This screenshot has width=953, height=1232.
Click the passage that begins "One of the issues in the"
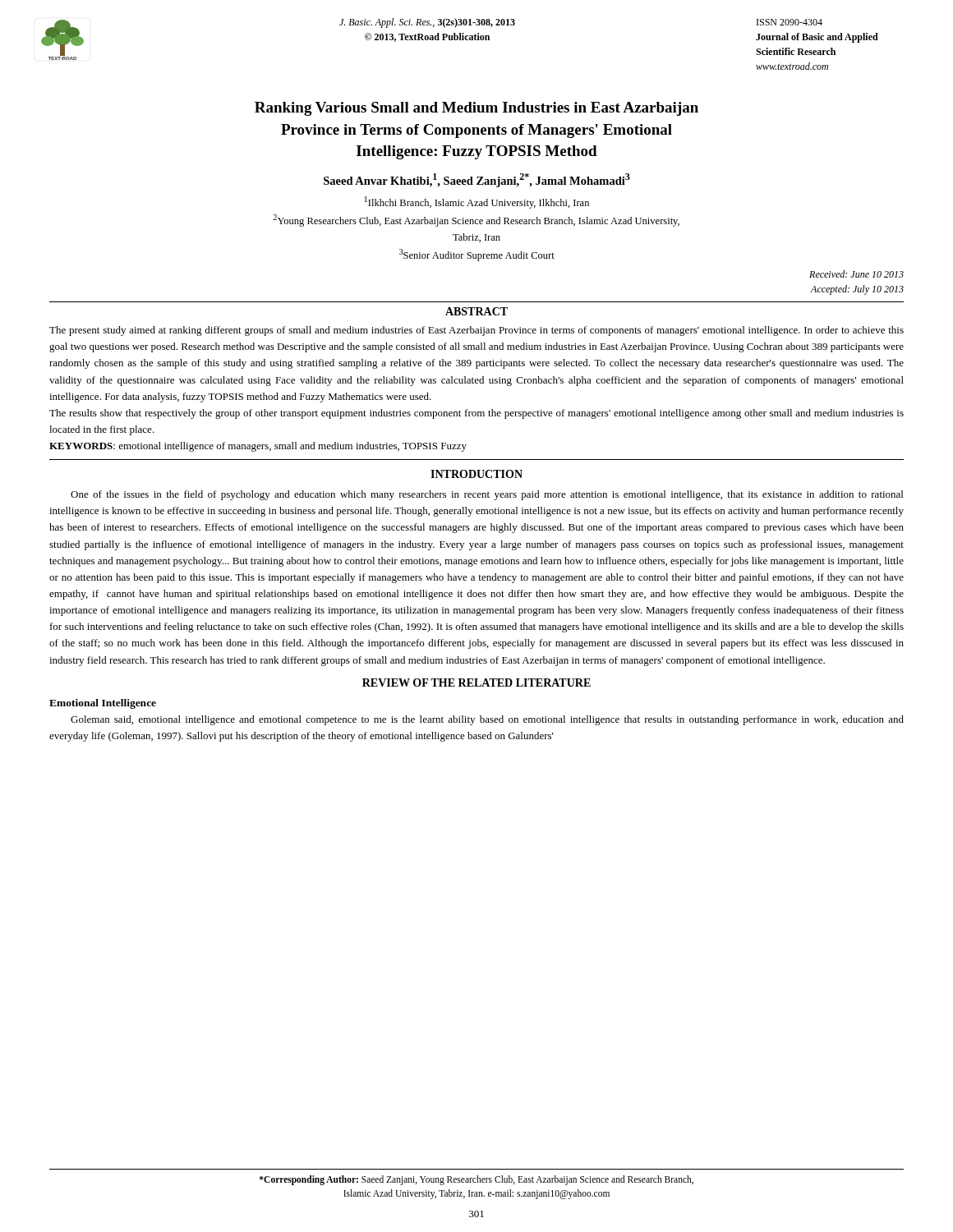point(476,577)
